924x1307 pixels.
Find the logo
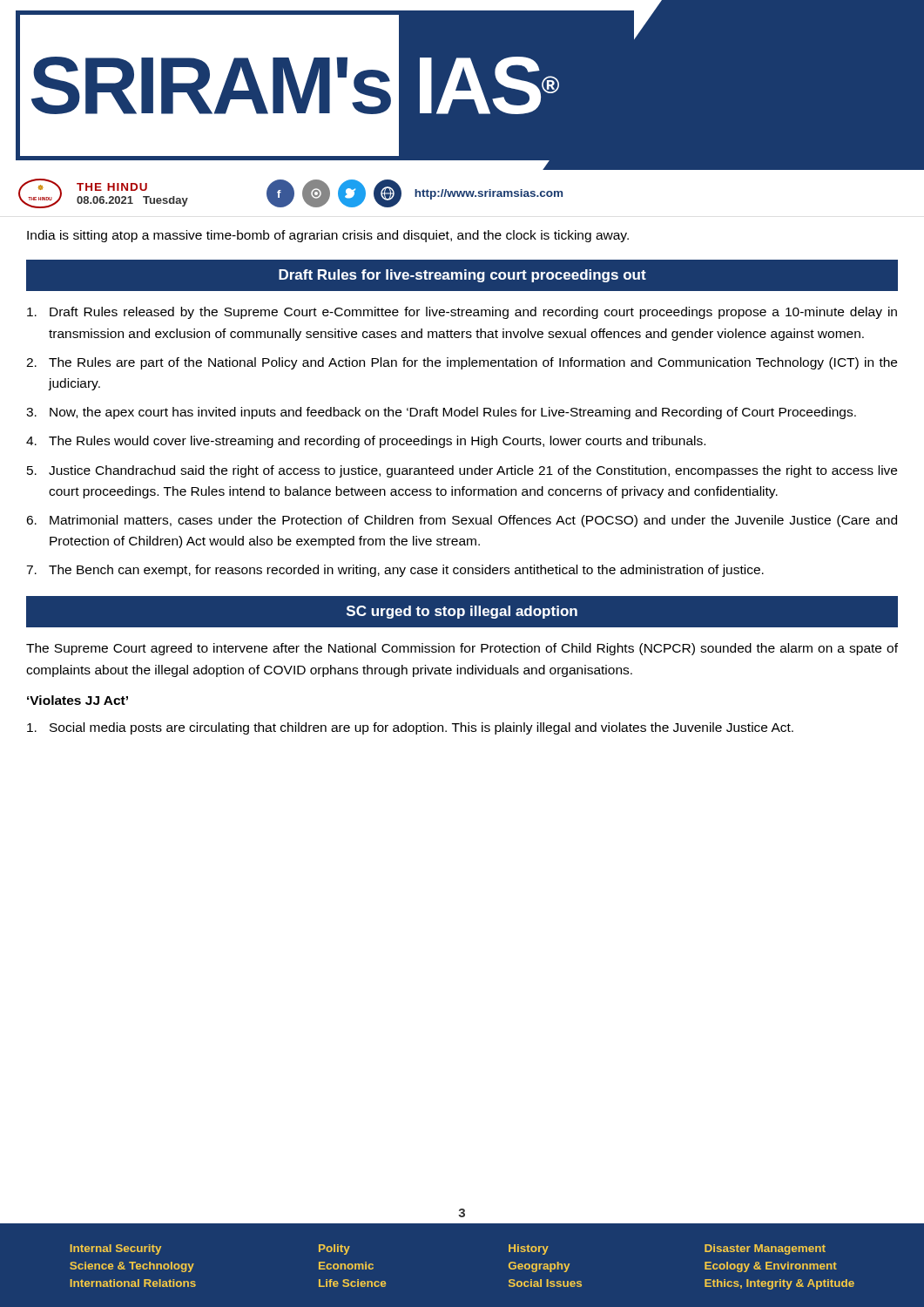point(462,108)
